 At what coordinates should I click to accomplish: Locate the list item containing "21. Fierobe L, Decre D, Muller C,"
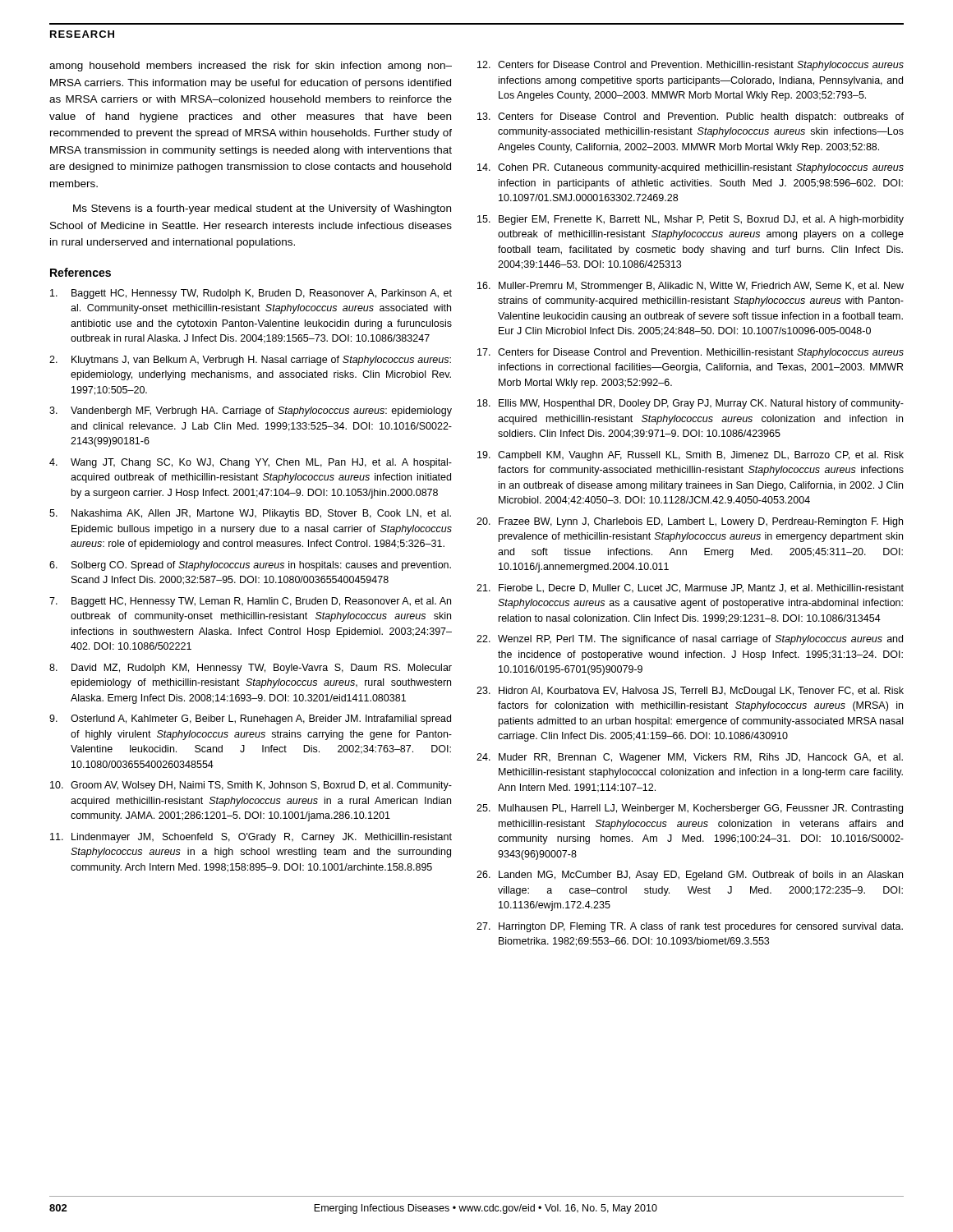click(690, 603)
